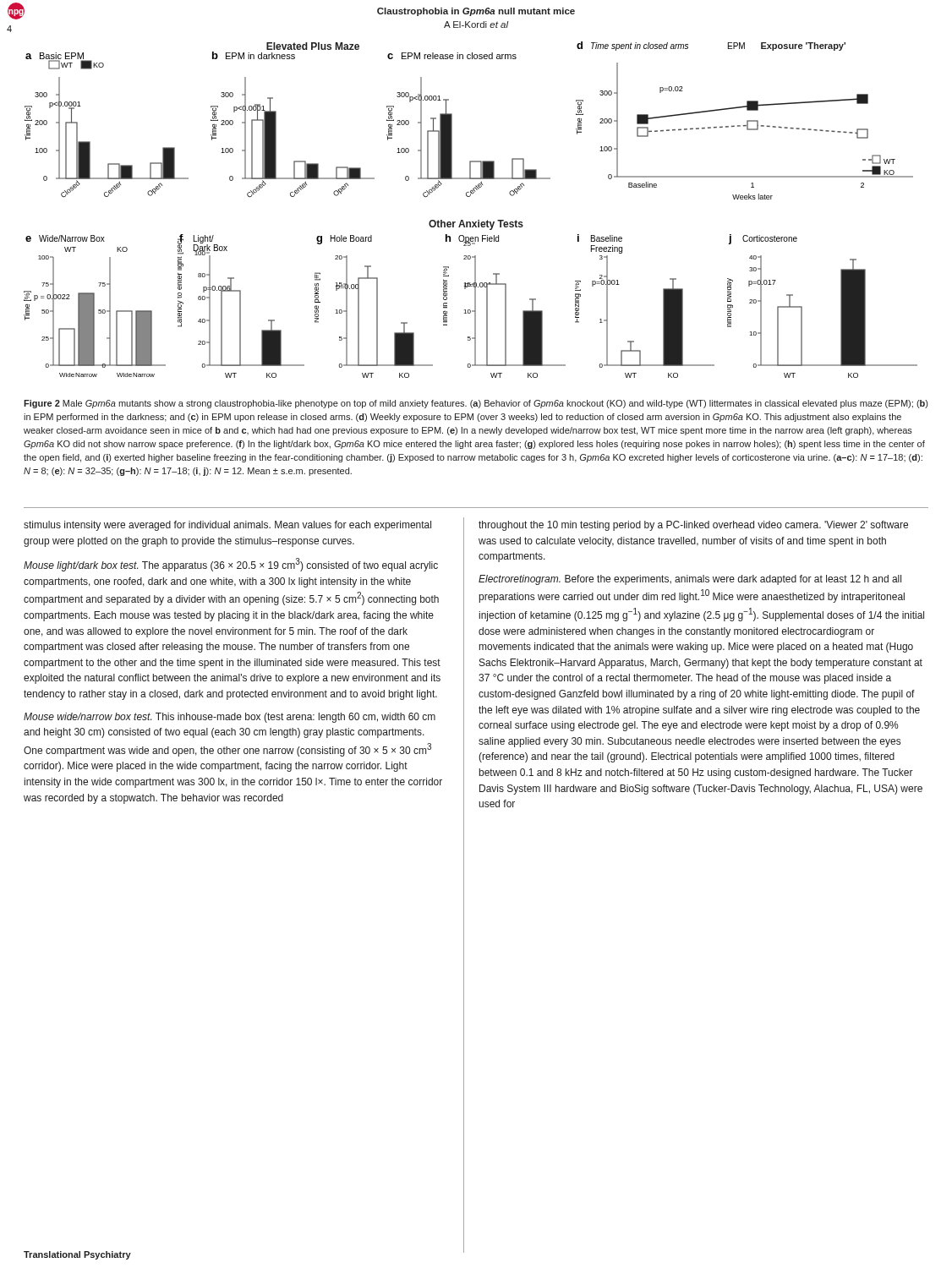Locate the section header containing "Elevated Plus Maze"
The image size is (952, 1268).
coord(313,46)
